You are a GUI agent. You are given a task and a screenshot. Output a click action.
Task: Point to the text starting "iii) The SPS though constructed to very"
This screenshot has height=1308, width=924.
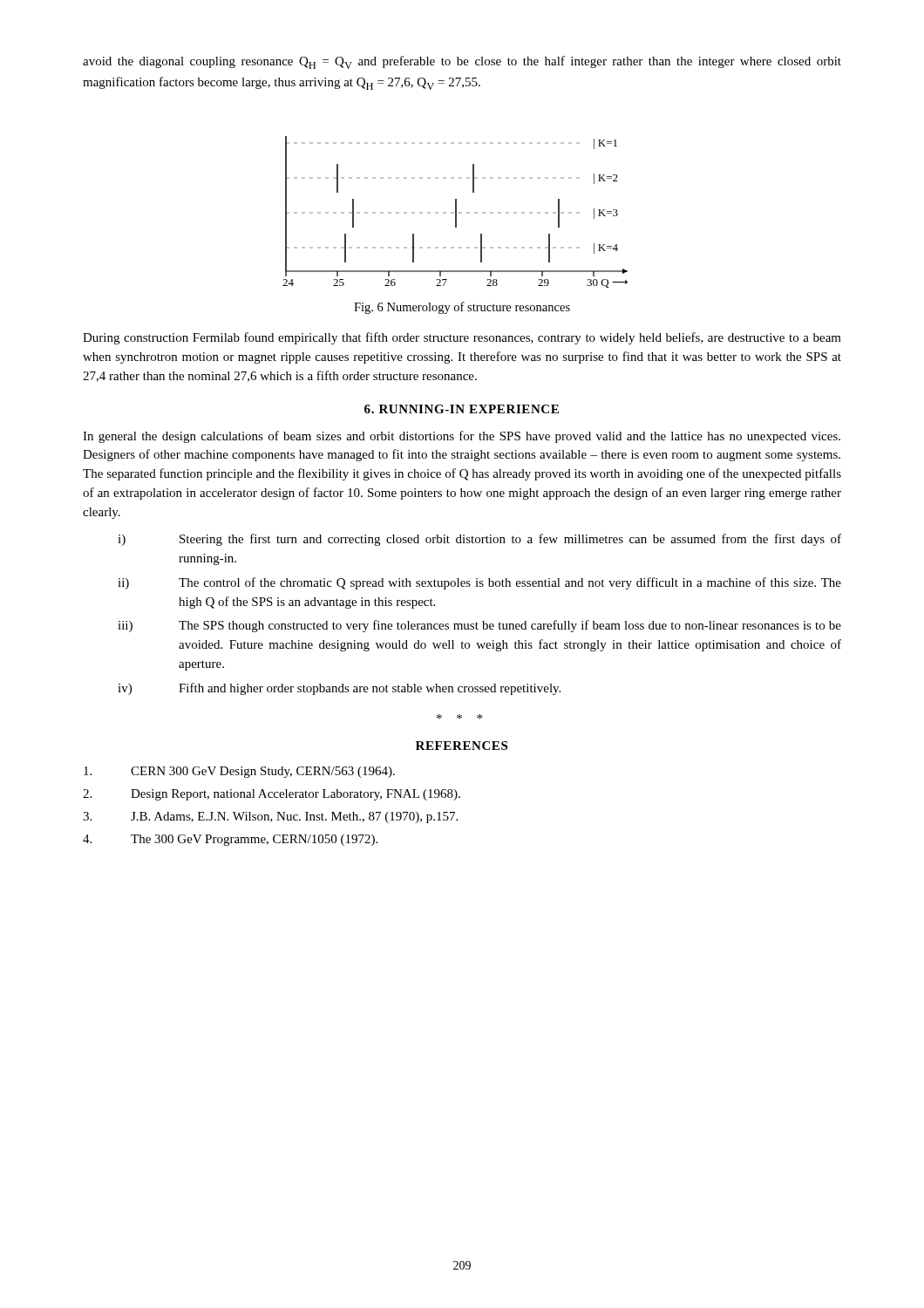pos(462,645)
